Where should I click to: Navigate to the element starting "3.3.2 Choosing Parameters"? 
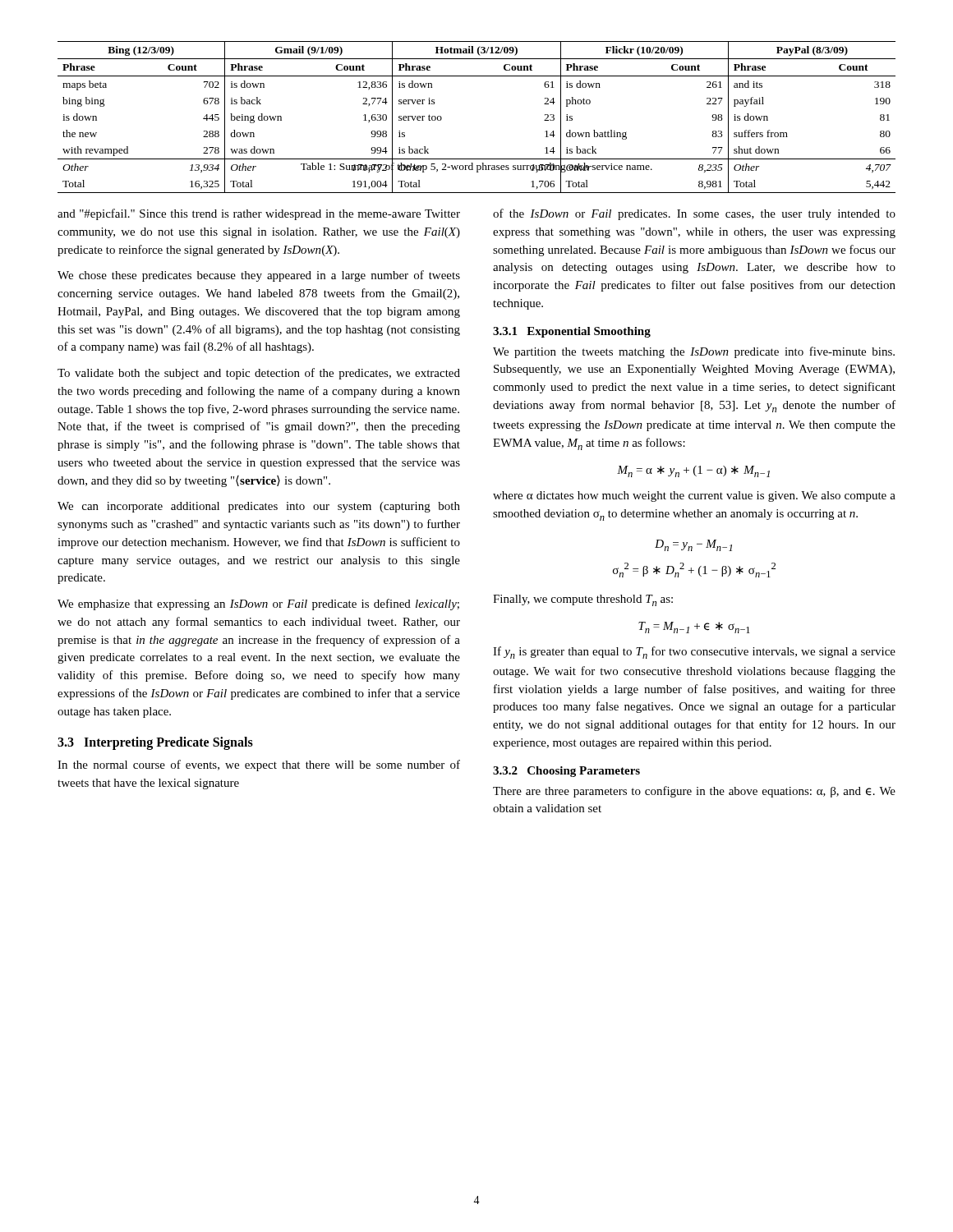567,770
